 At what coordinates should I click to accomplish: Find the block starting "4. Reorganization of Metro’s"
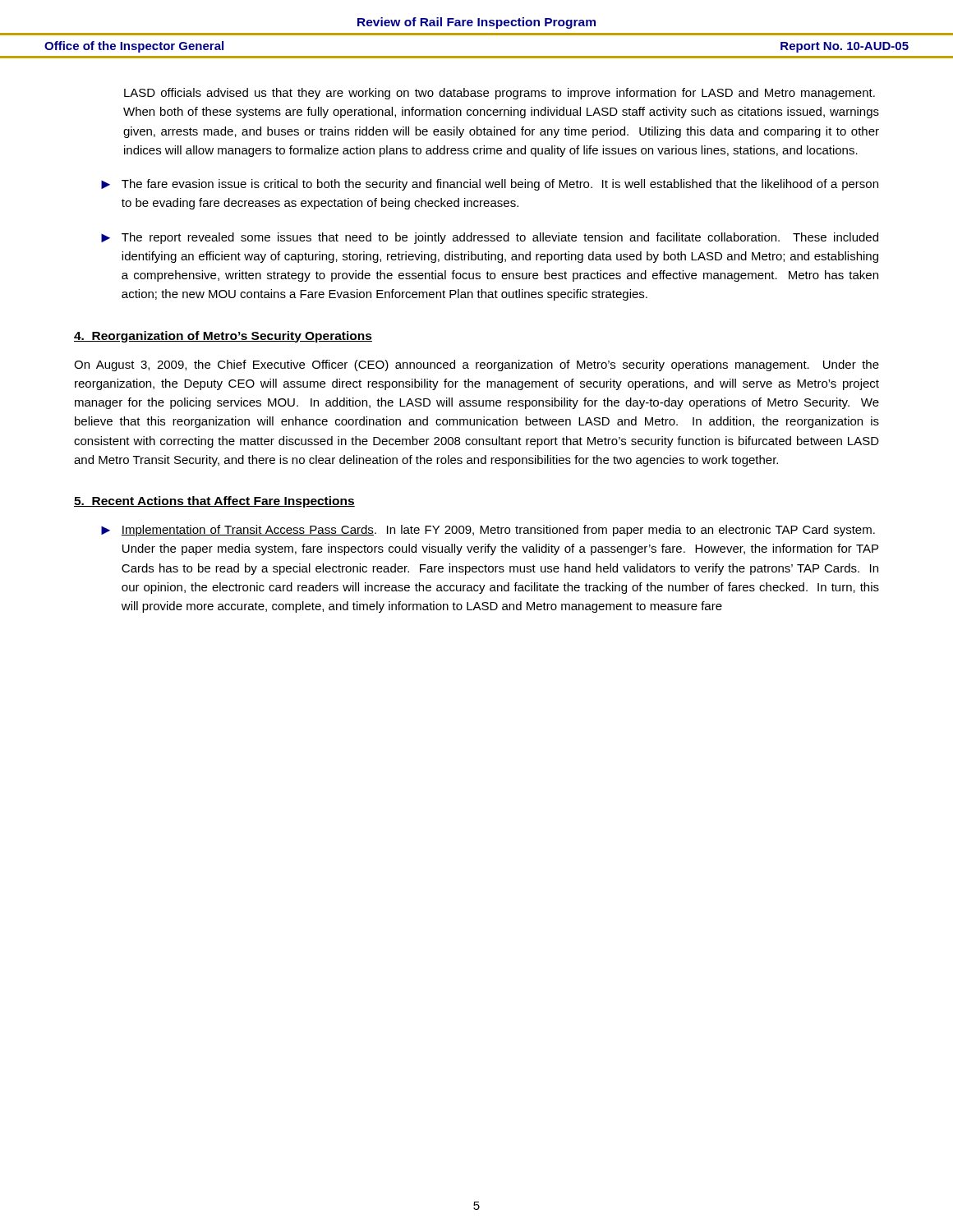223,335
